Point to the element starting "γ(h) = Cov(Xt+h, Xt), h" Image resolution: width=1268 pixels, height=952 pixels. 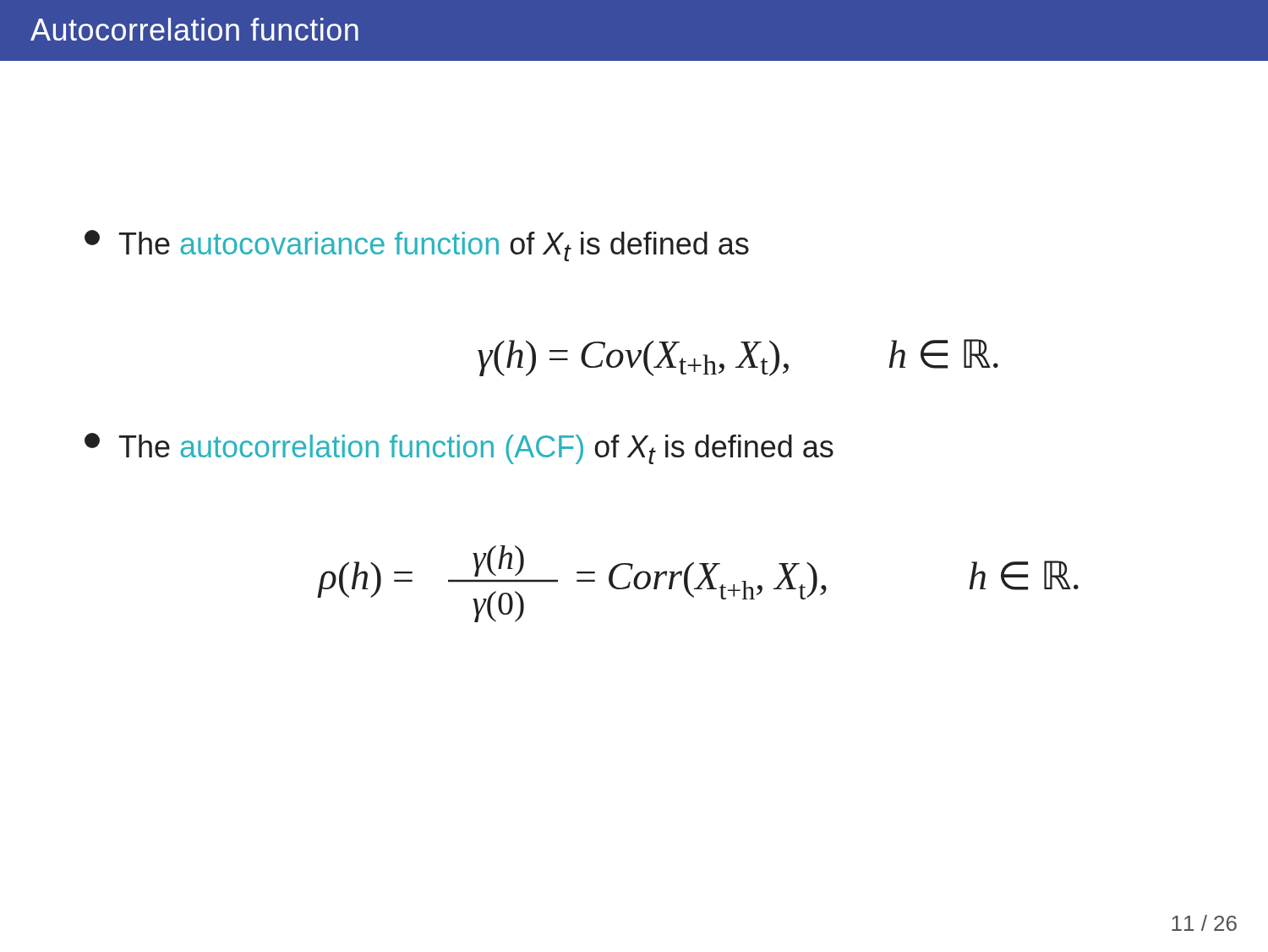[634, 353]
